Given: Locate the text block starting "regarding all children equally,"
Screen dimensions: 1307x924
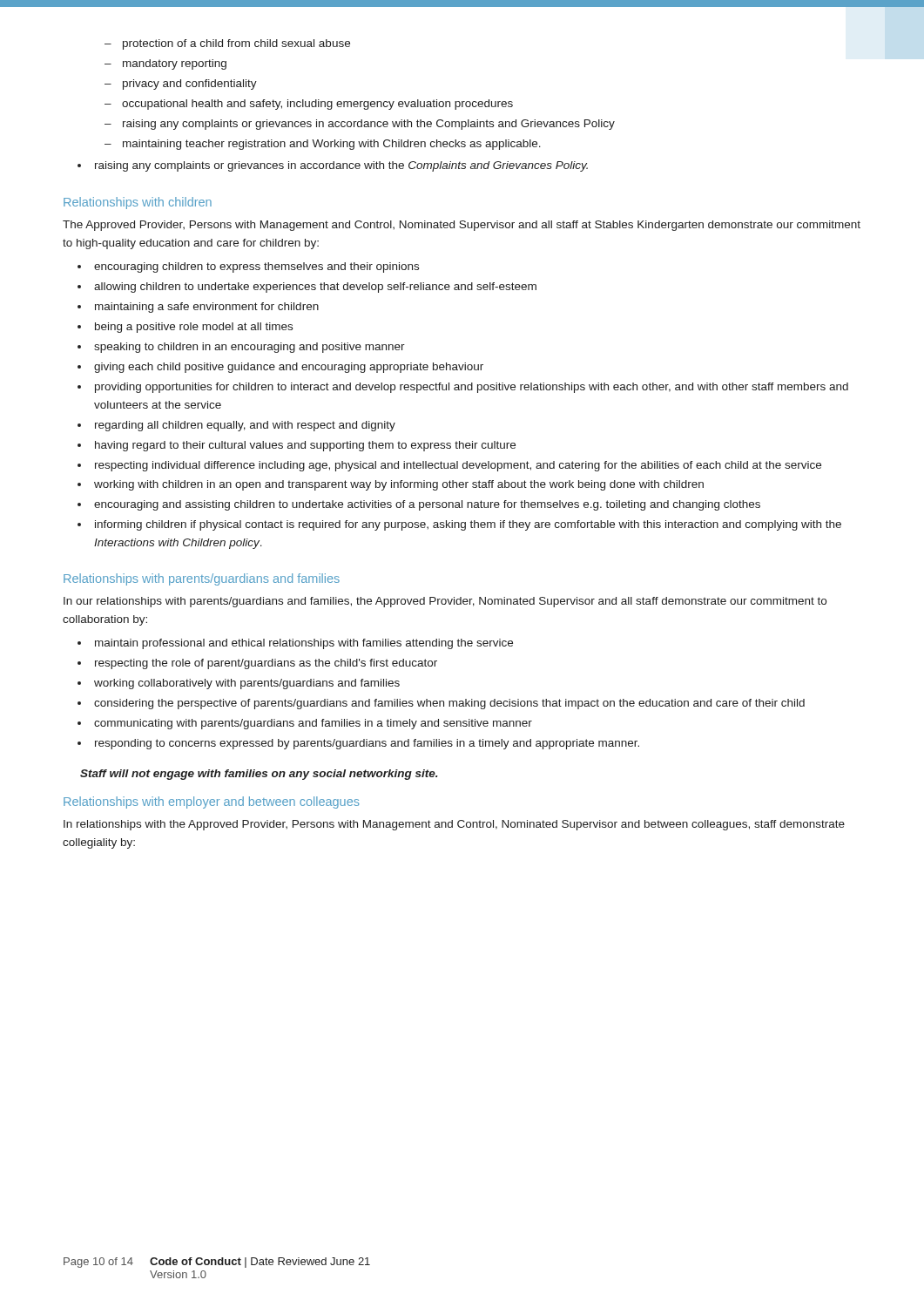Looking at the screenshot, I should click(x=245, y=426).
